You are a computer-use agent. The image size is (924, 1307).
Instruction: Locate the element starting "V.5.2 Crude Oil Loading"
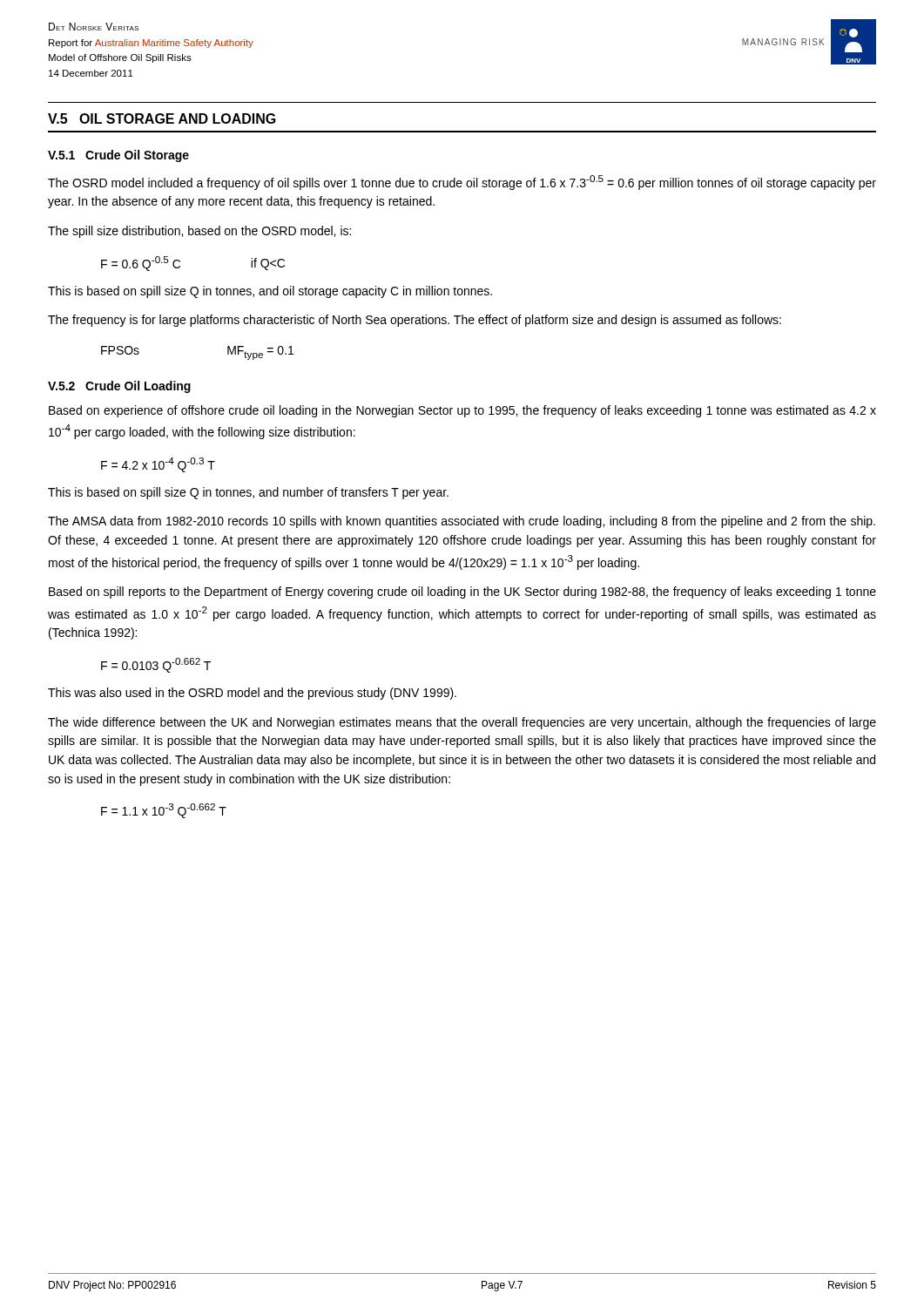119,387
